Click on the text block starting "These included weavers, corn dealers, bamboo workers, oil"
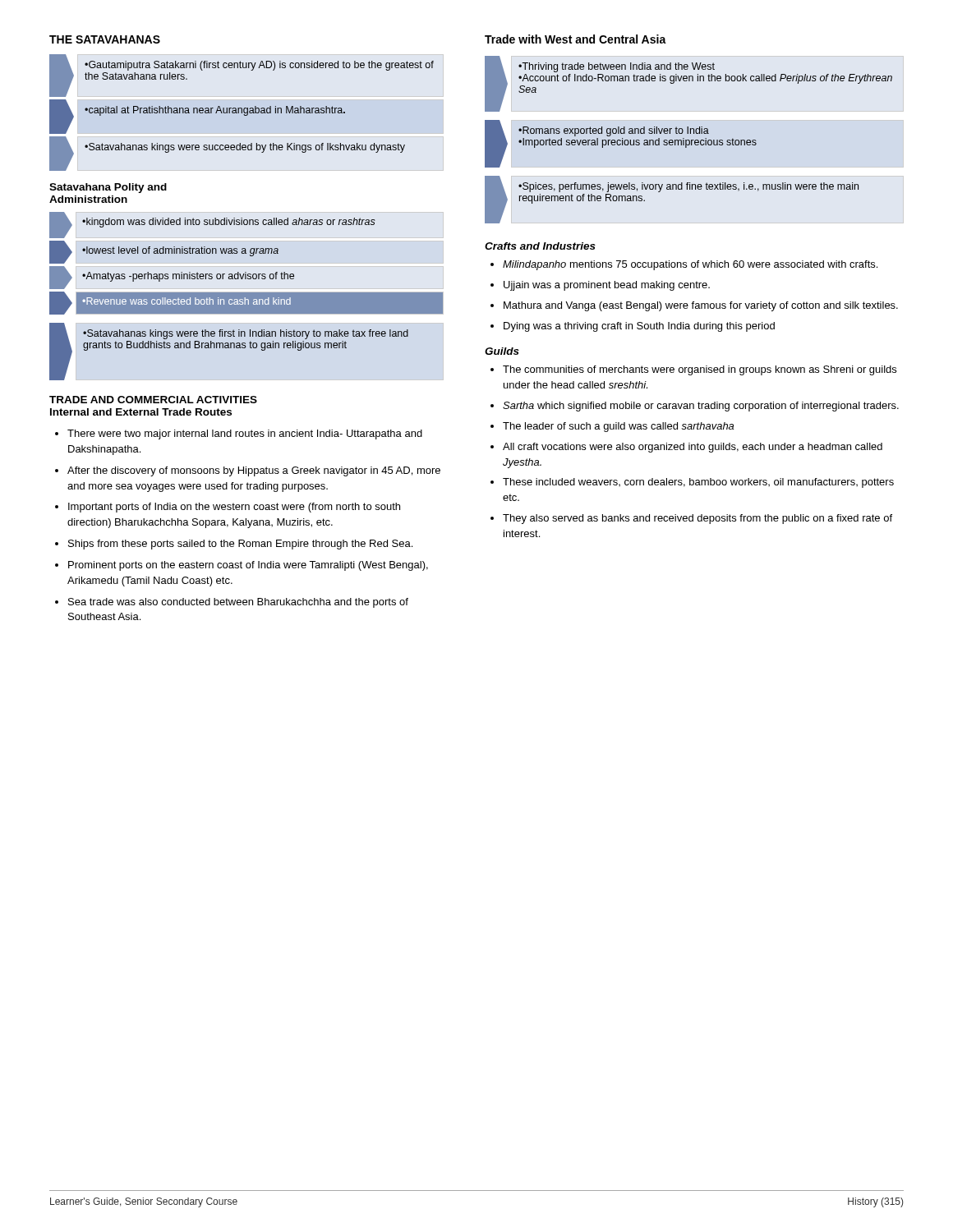 click(x=698, y=490)
